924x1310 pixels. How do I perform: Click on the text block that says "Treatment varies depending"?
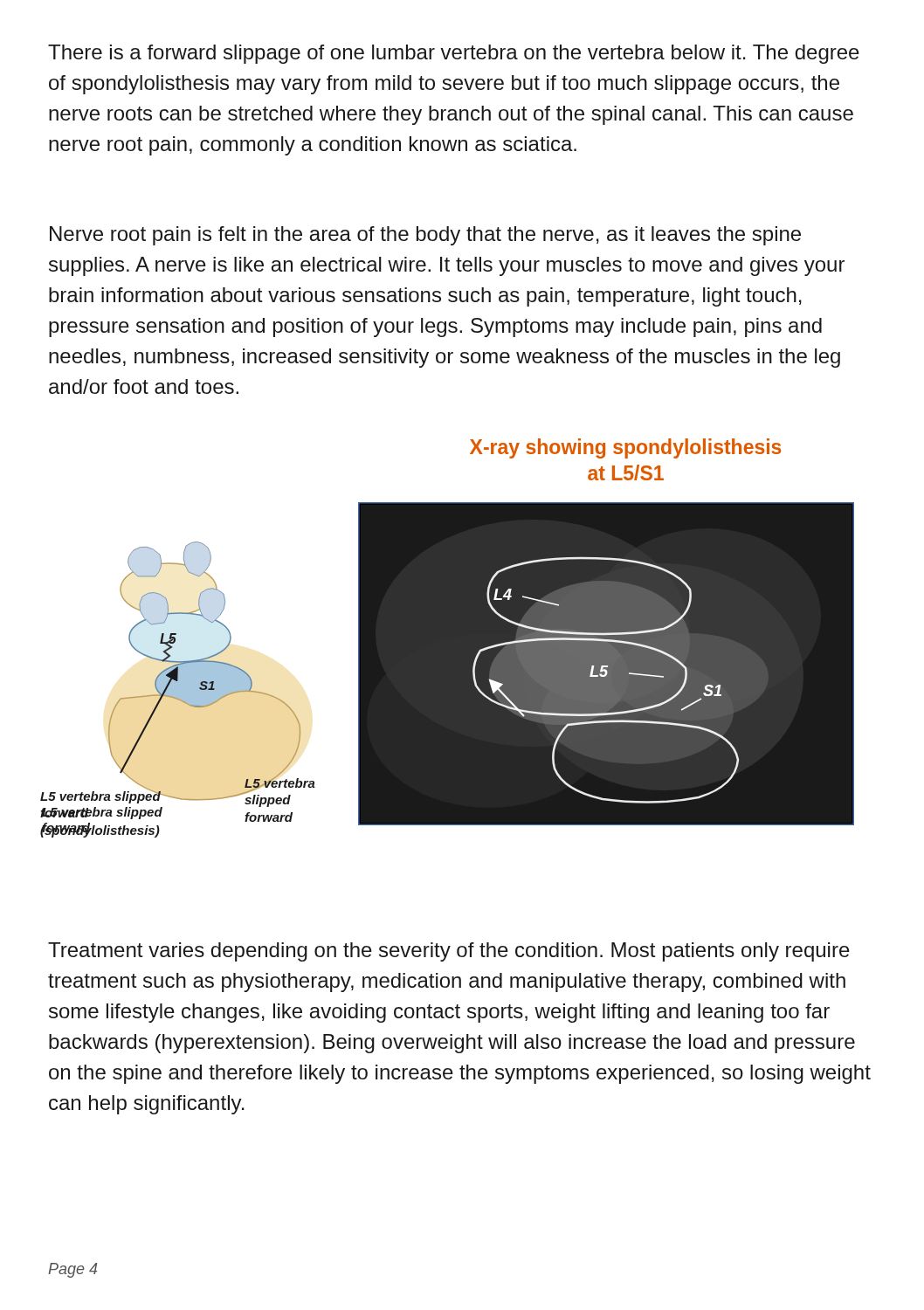(x=459, y=1026)
